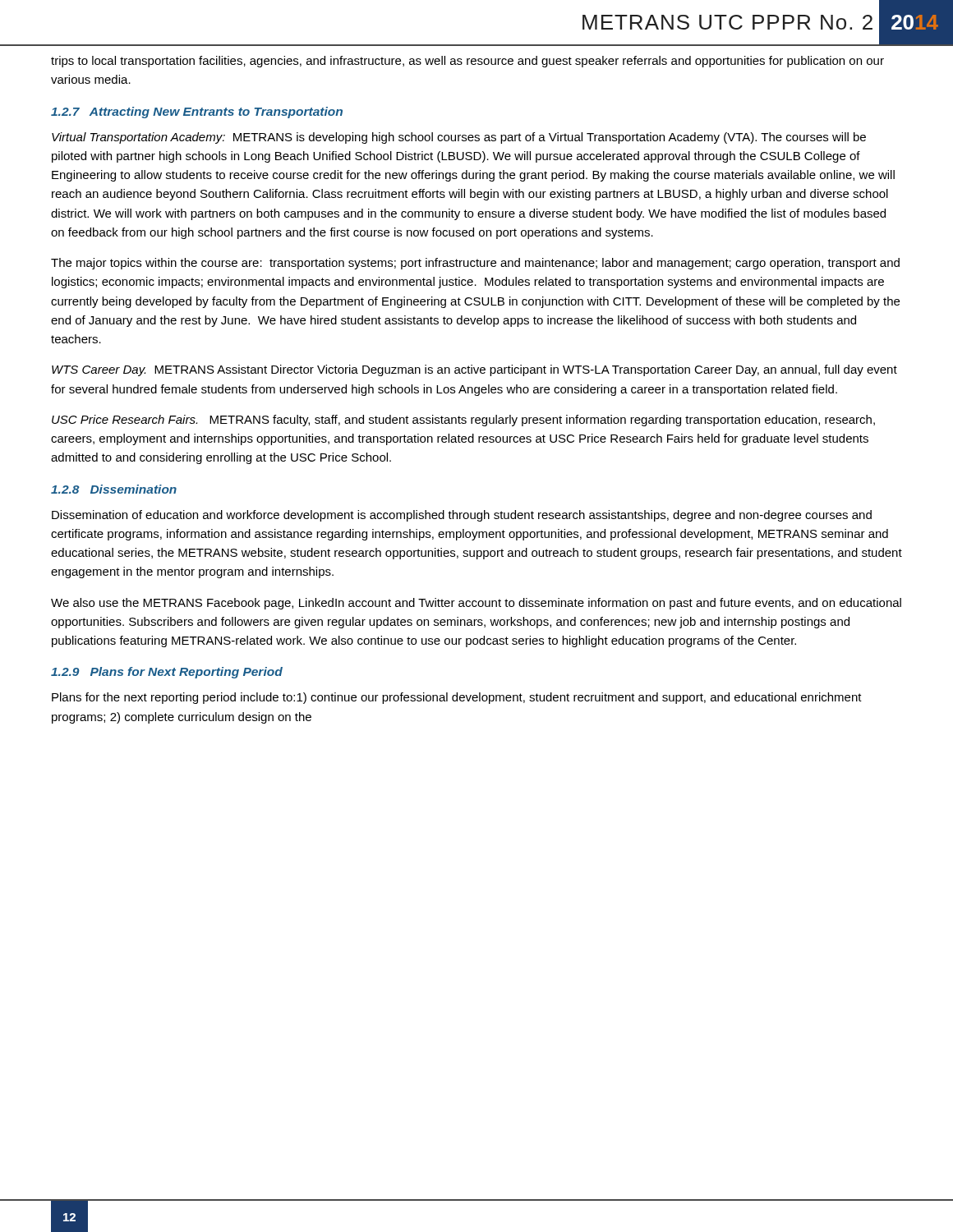Select the text block starting "1.2.9 Plans for Next Reporting Period"
Screen dimensions: 1232x953
[x=167, y=672]
